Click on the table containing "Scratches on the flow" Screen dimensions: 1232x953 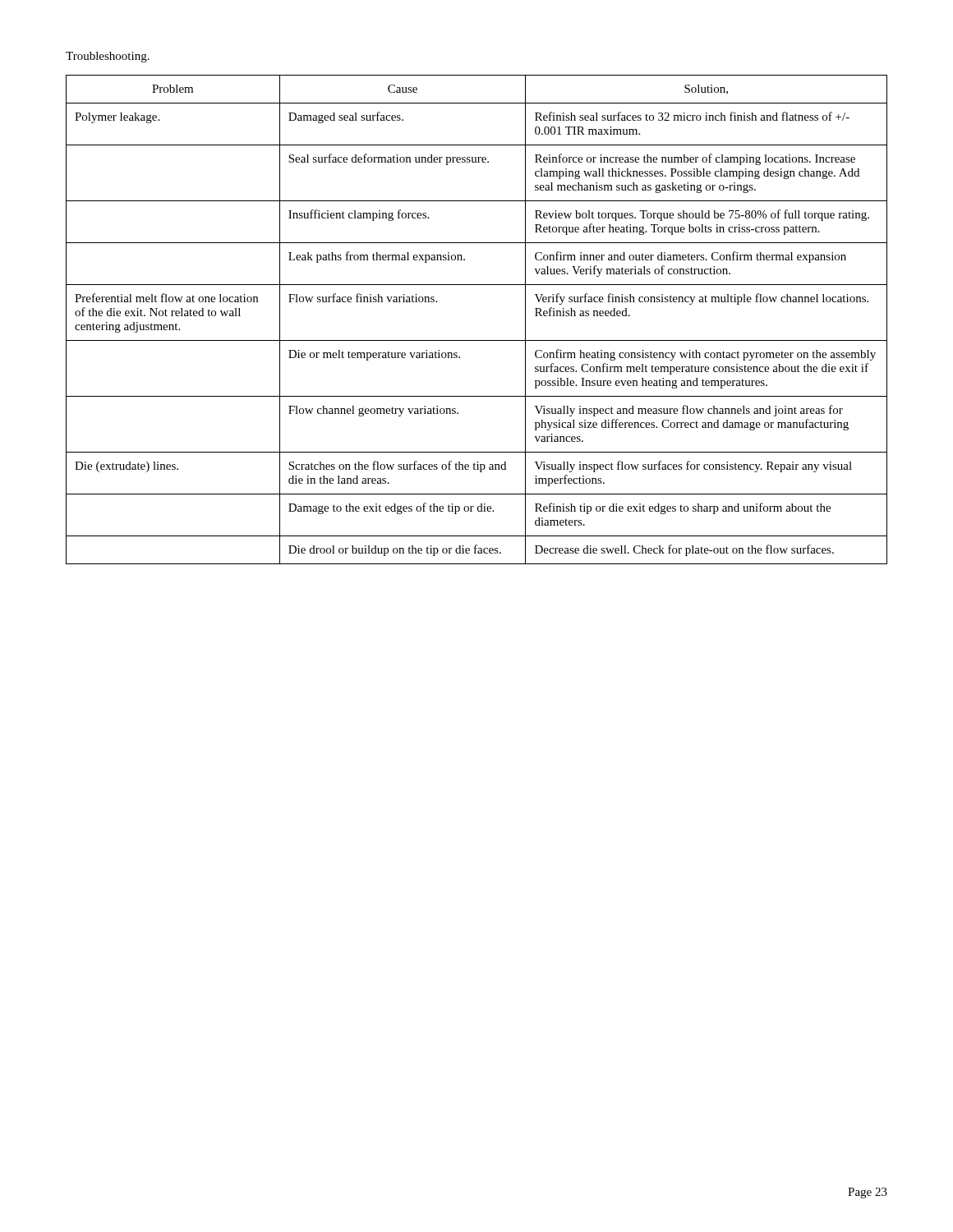tap(476, 320)
